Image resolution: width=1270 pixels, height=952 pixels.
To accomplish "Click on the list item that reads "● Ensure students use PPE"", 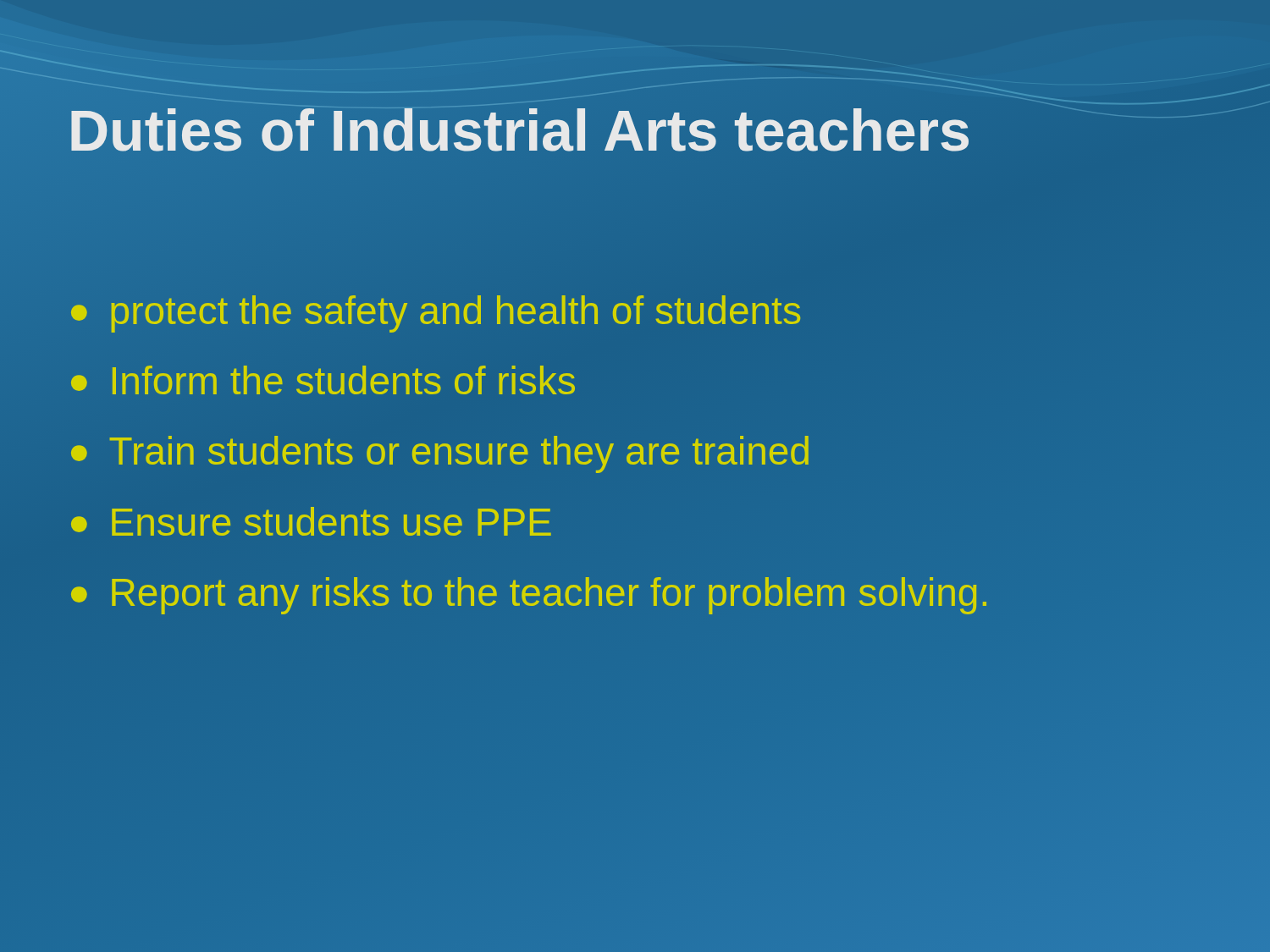I will pos(310,522).
